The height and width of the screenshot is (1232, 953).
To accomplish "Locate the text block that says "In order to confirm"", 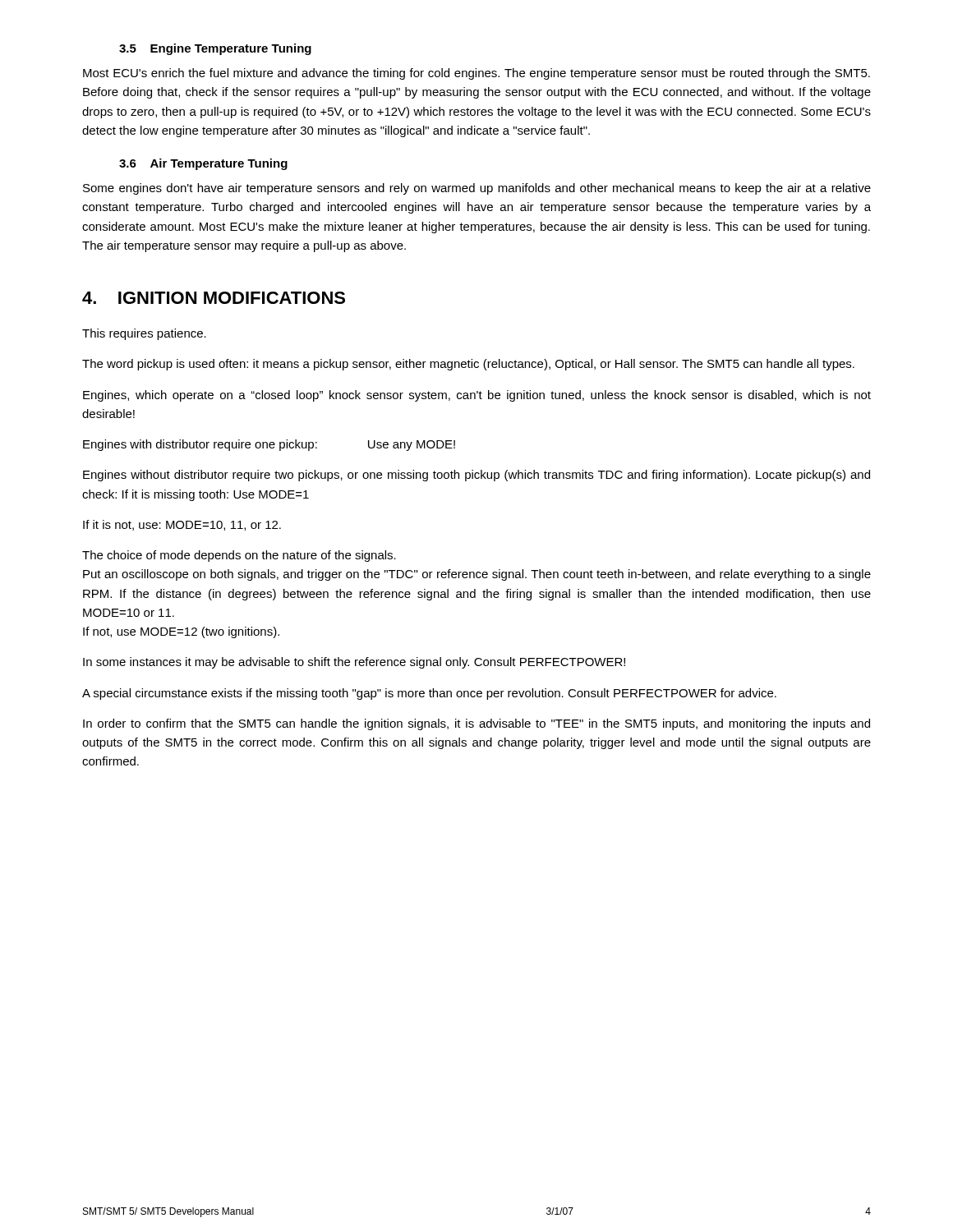I will pos(476,742).
